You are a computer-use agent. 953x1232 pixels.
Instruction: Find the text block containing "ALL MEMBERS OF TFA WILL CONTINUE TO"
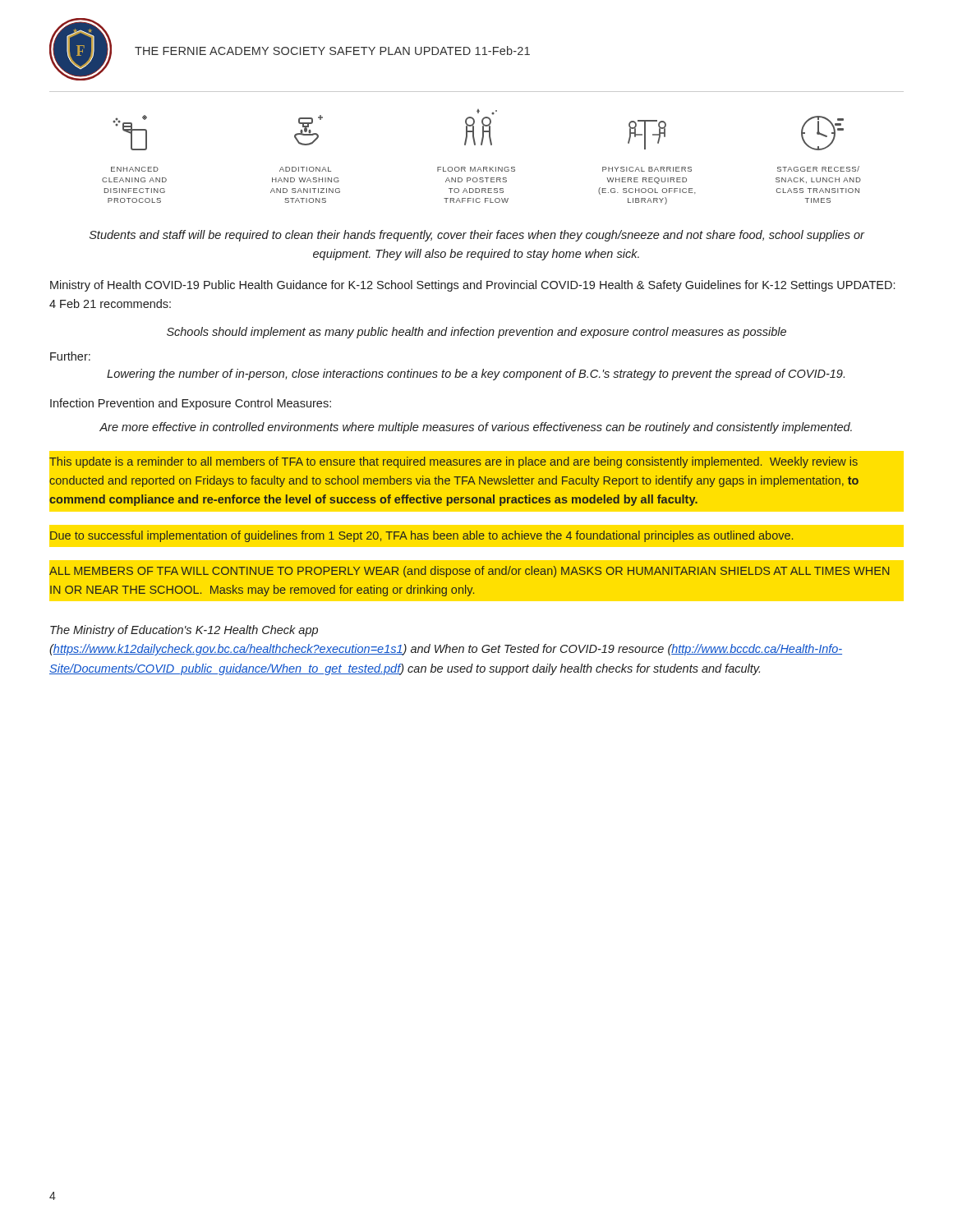[x=470, y=580]
